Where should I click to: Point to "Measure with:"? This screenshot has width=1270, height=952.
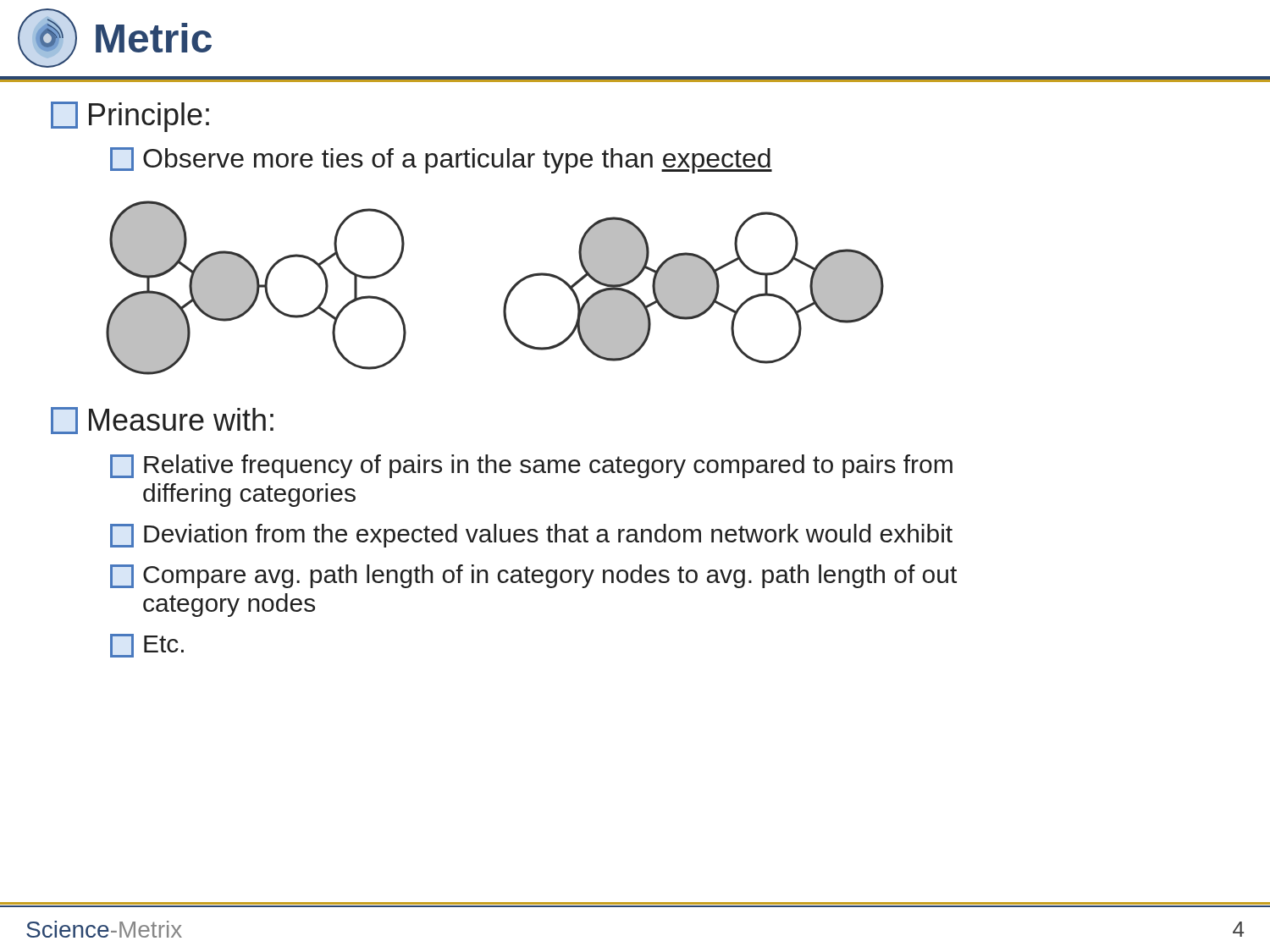pyautogui.click(x=162, y=421)
